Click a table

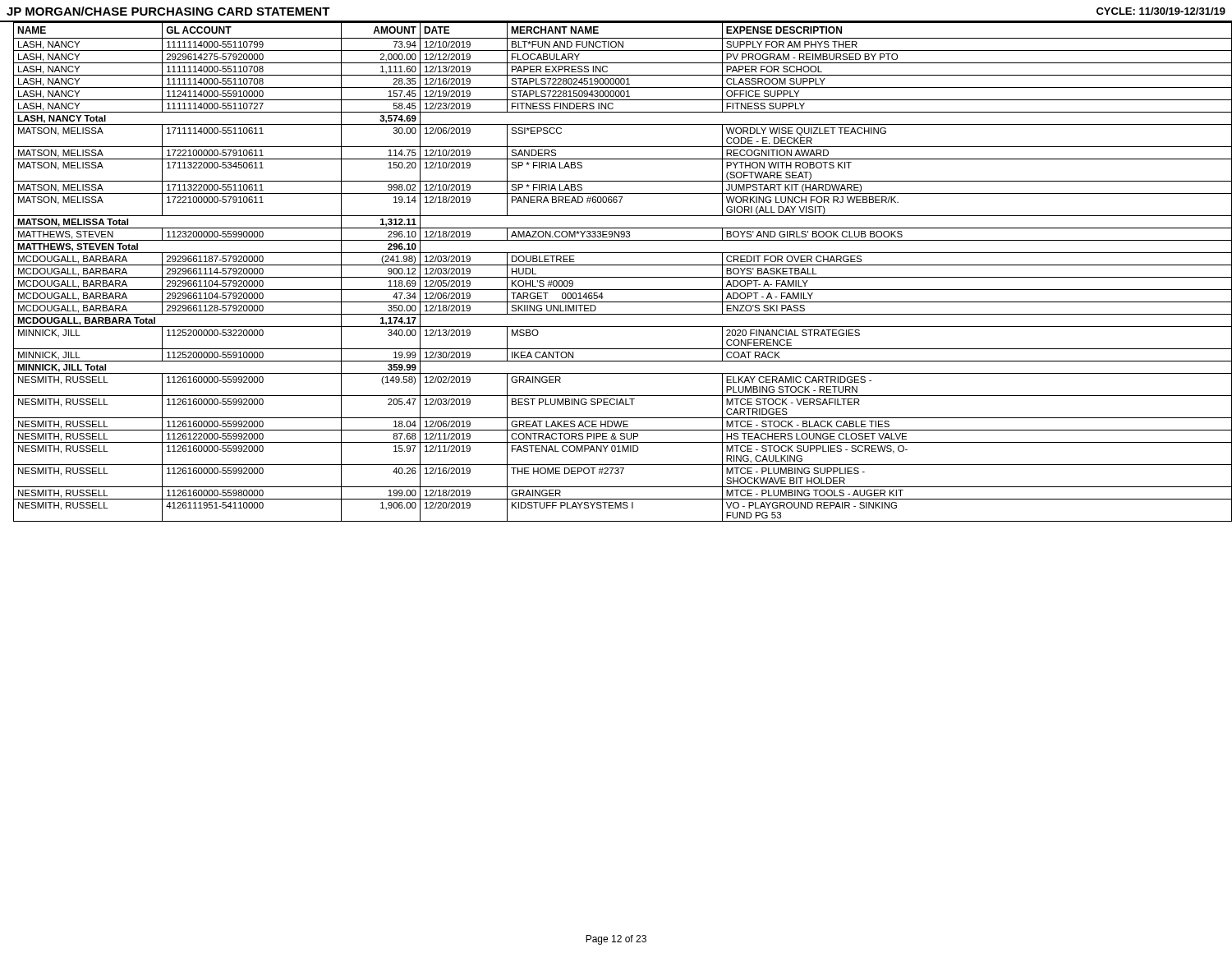[x=616, y=272]
